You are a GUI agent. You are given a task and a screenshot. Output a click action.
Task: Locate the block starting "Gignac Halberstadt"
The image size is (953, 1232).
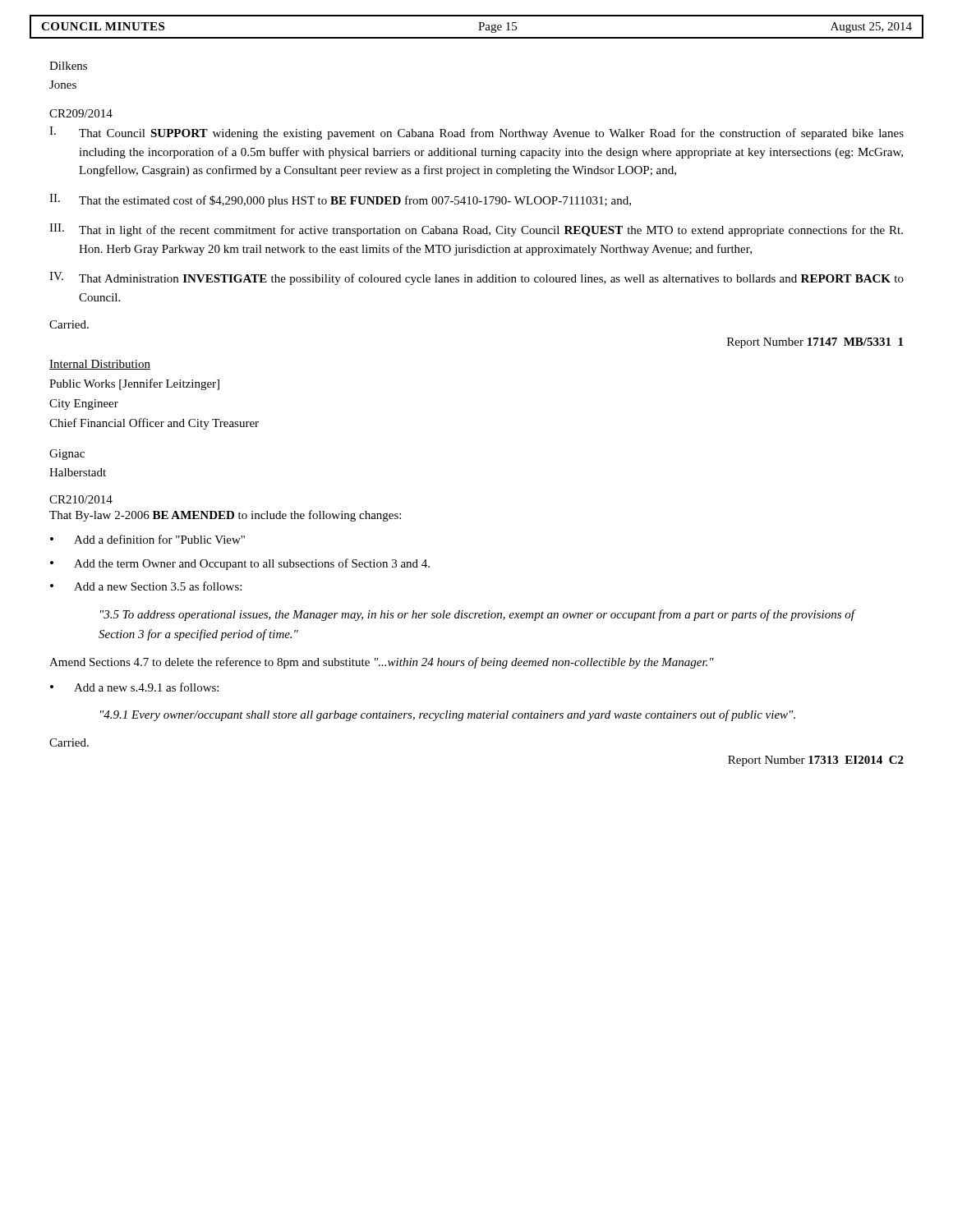(x=78, y=463)
